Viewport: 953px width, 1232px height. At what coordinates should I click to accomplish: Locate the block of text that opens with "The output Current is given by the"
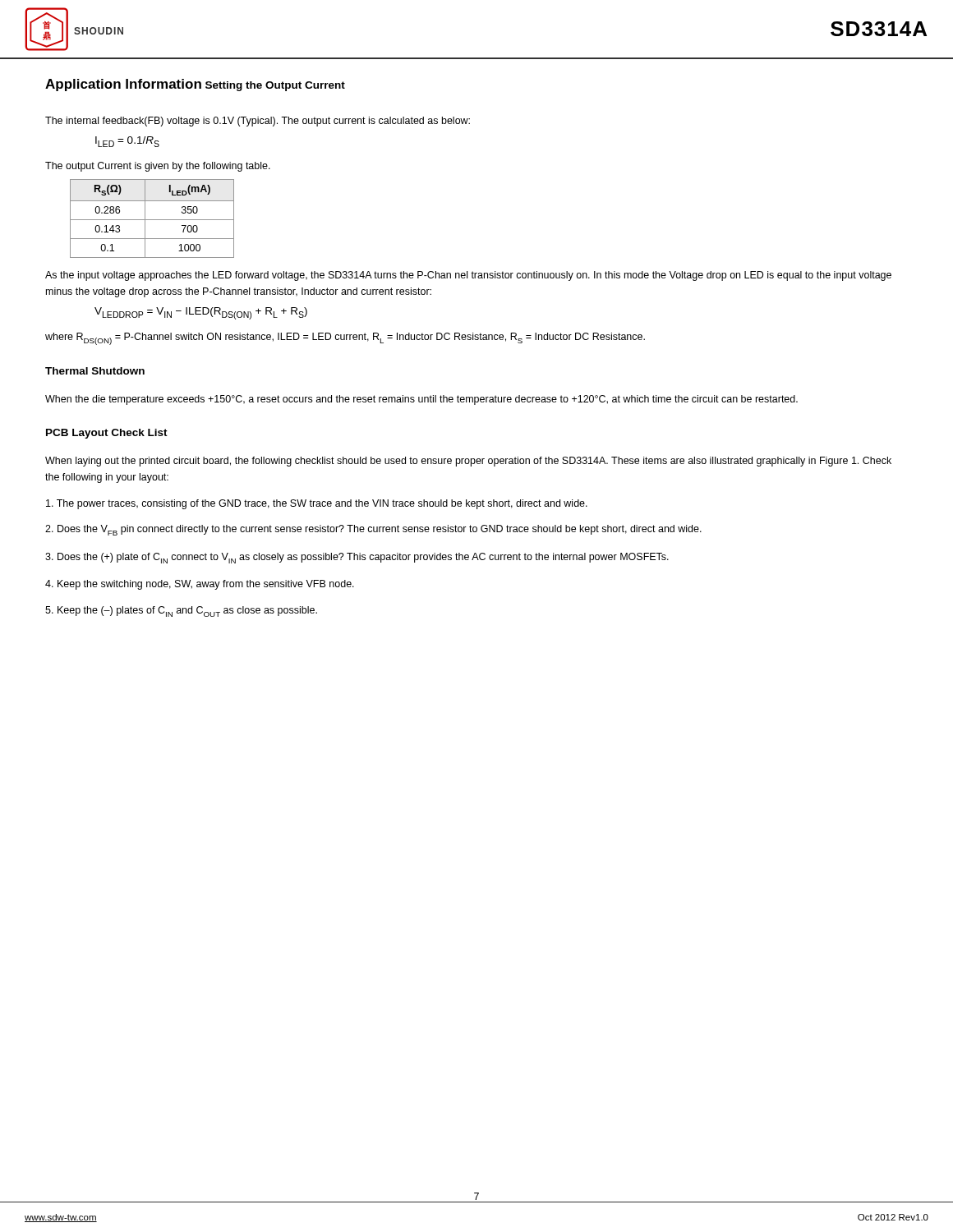[x=158, y=167]
